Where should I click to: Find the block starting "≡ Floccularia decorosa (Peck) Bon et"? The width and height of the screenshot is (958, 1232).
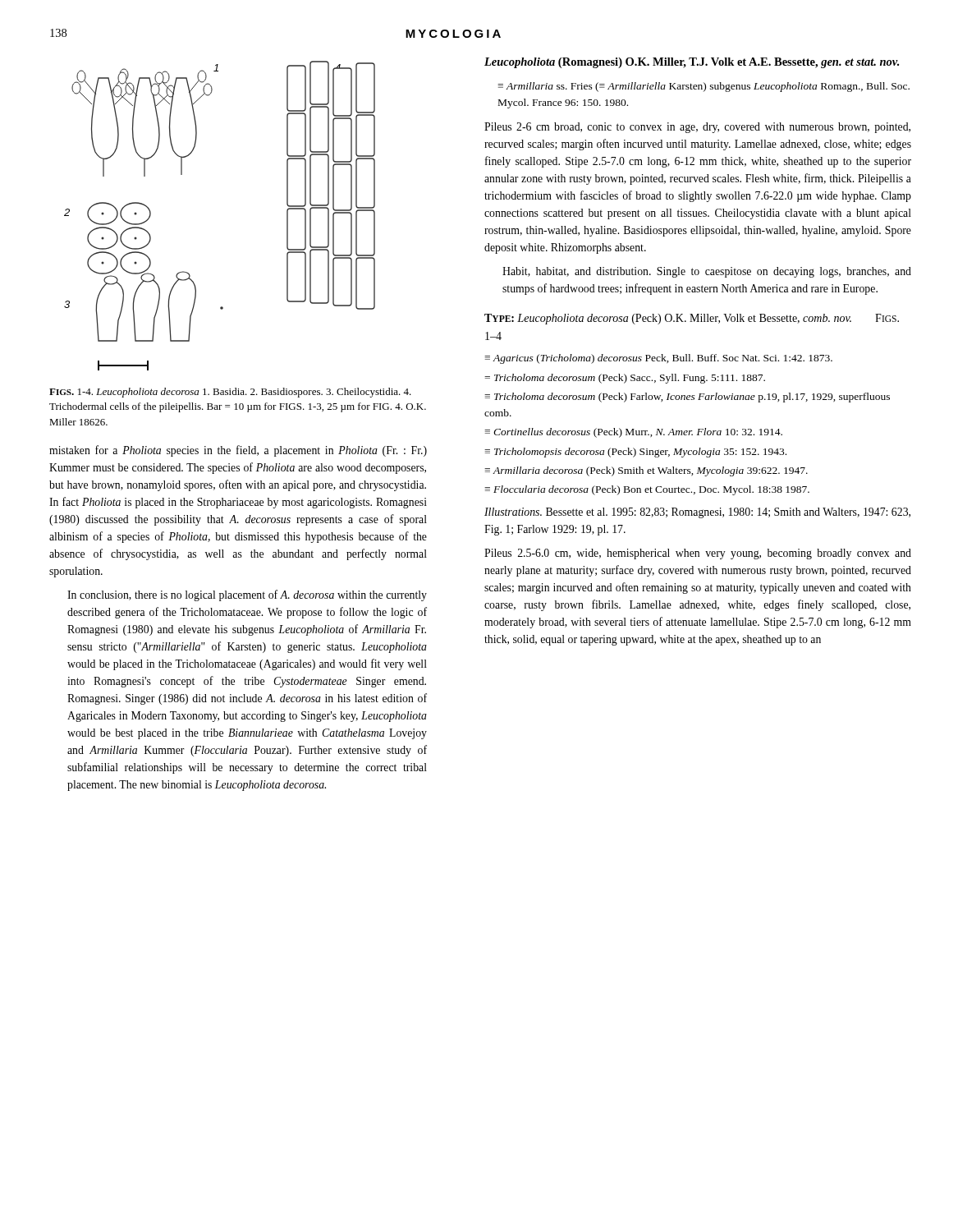pos(647,489)
